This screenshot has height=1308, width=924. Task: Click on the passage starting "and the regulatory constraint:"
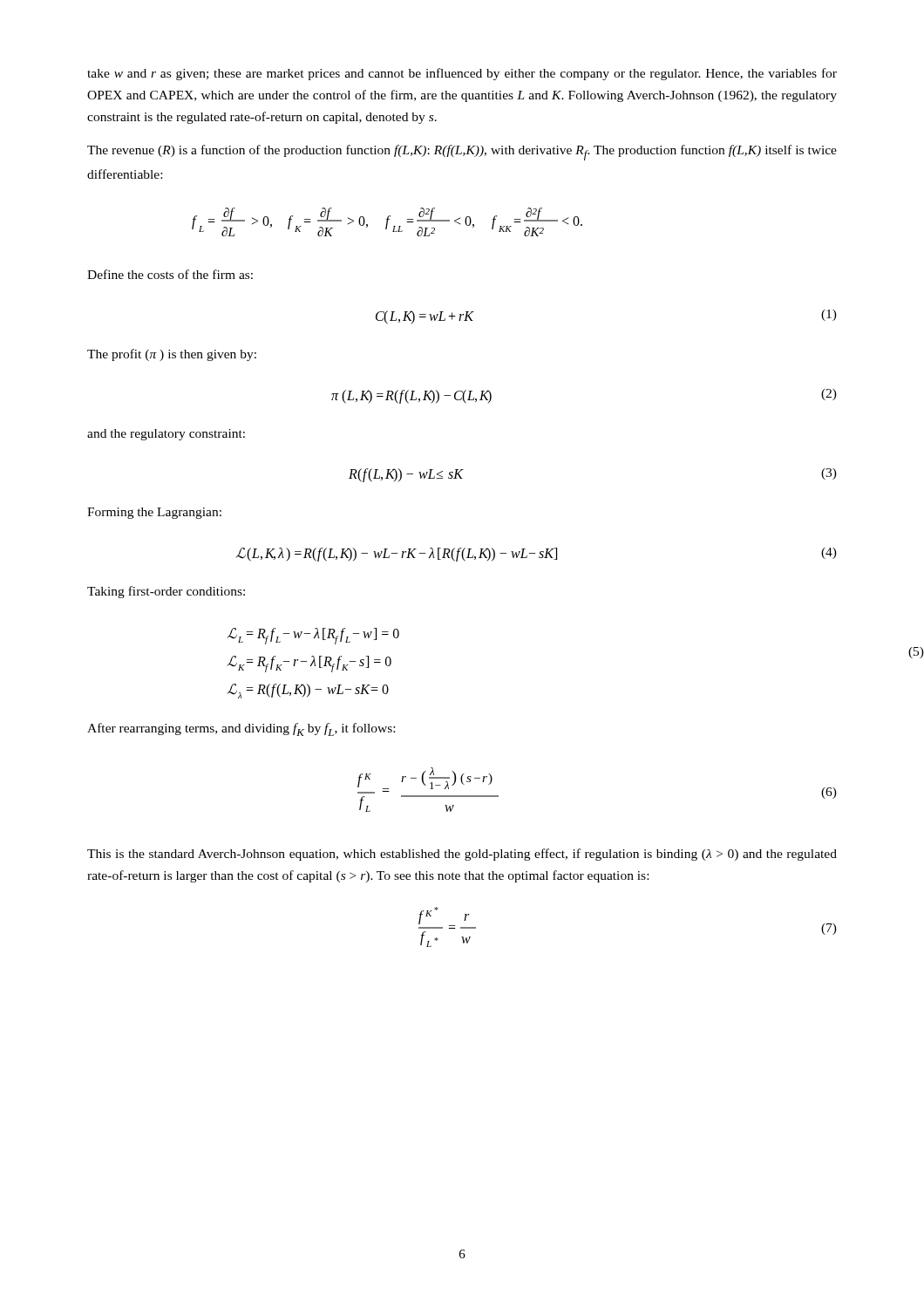(166, 435)
